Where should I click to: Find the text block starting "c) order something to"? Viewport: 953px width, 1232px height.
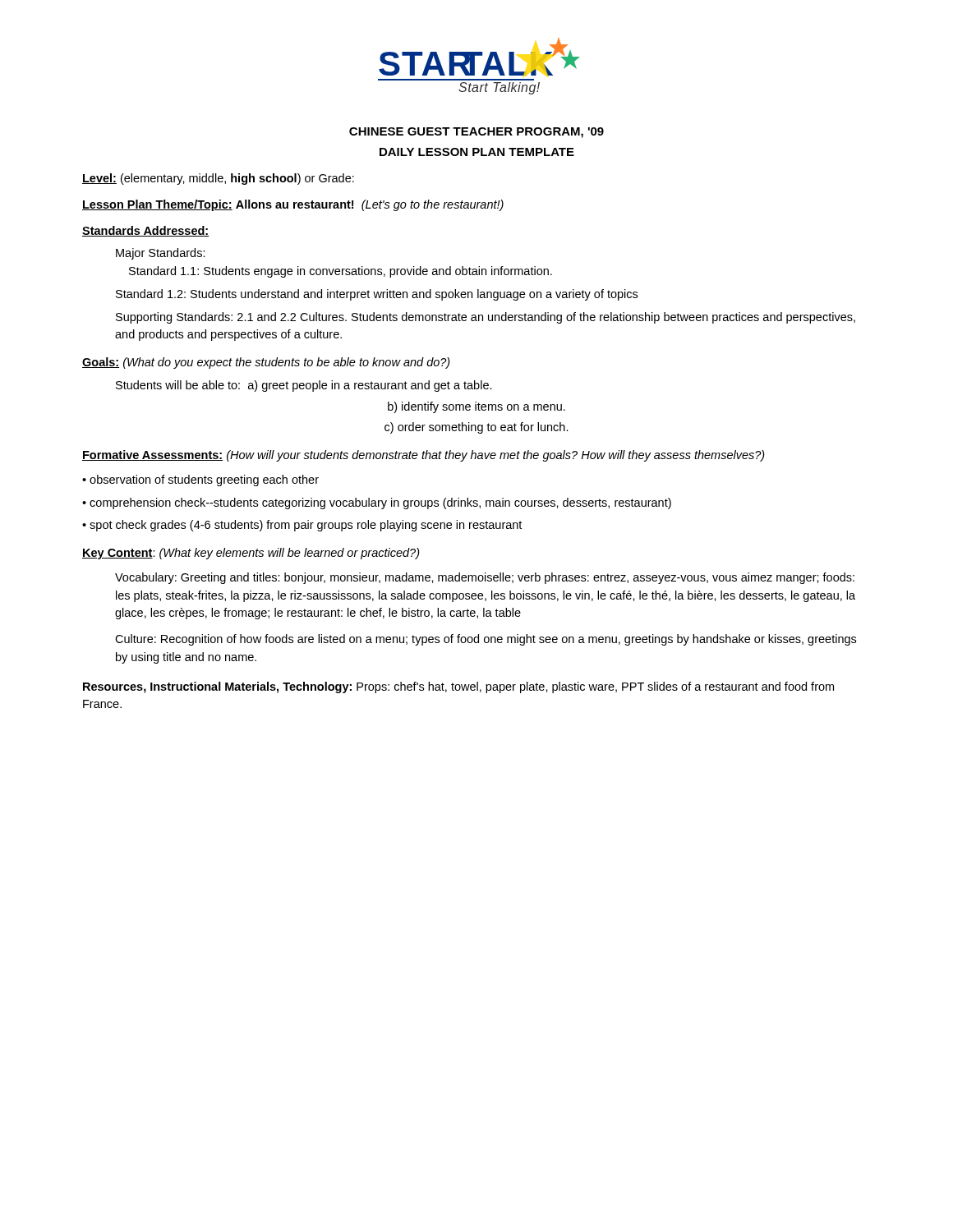pyautogui.click(x=476, y=427)
